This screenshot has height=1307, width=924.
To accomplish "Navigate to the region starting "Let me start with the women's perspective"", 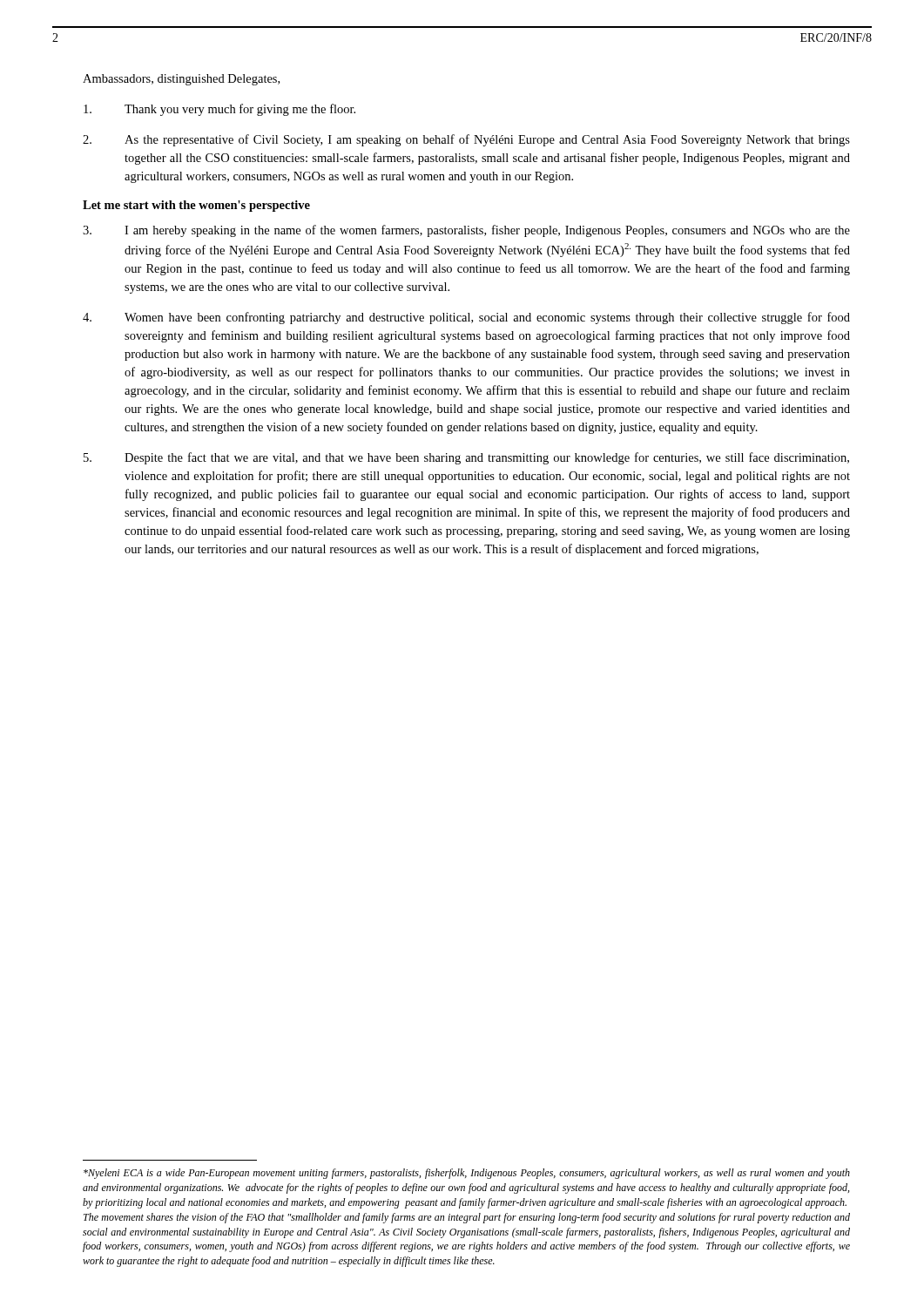I will coord(196,205).
